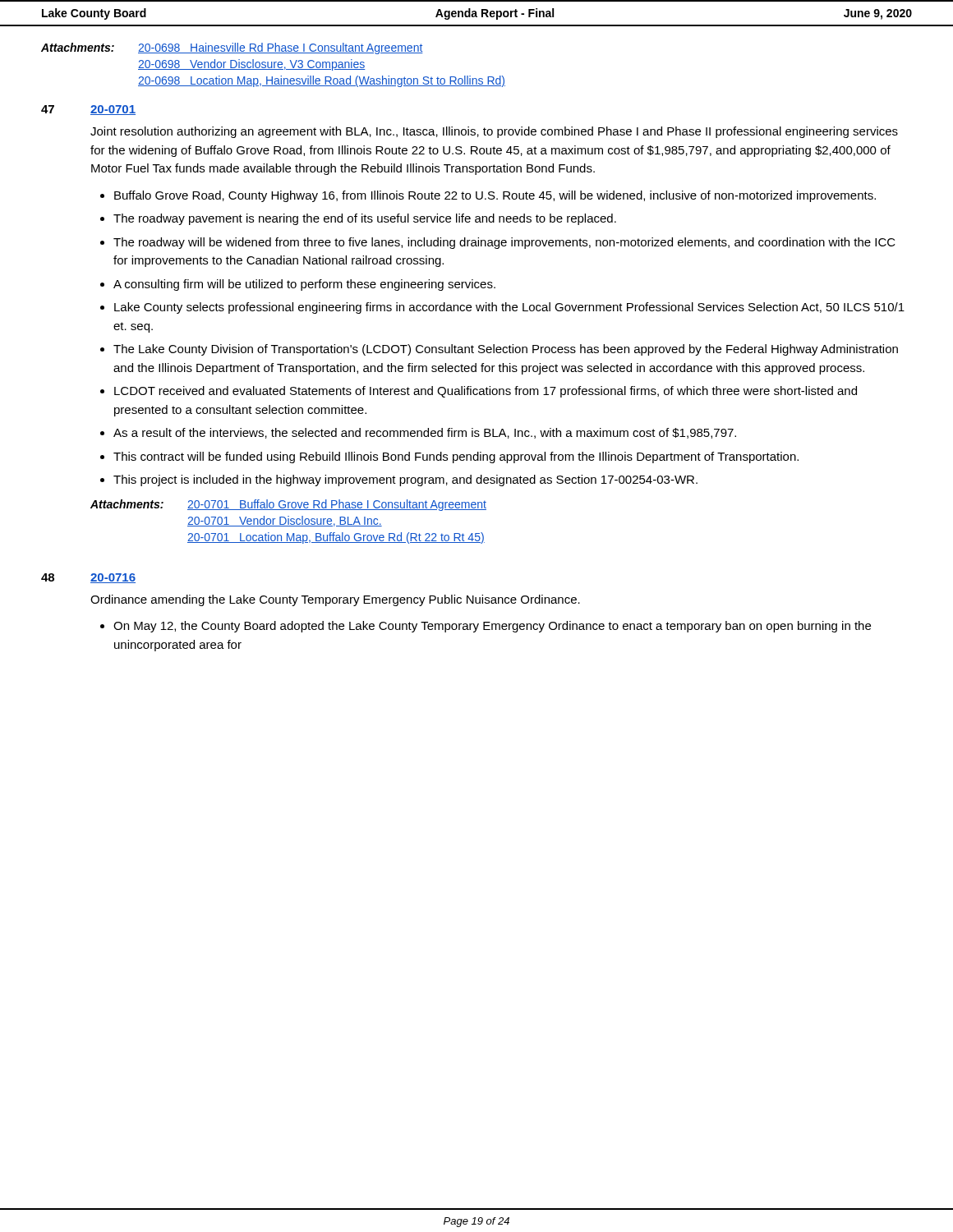This screenshot has height=1232, width=953.
Task: Point to the passage starting "This contract will be funded"
Action: pos(457,456)
